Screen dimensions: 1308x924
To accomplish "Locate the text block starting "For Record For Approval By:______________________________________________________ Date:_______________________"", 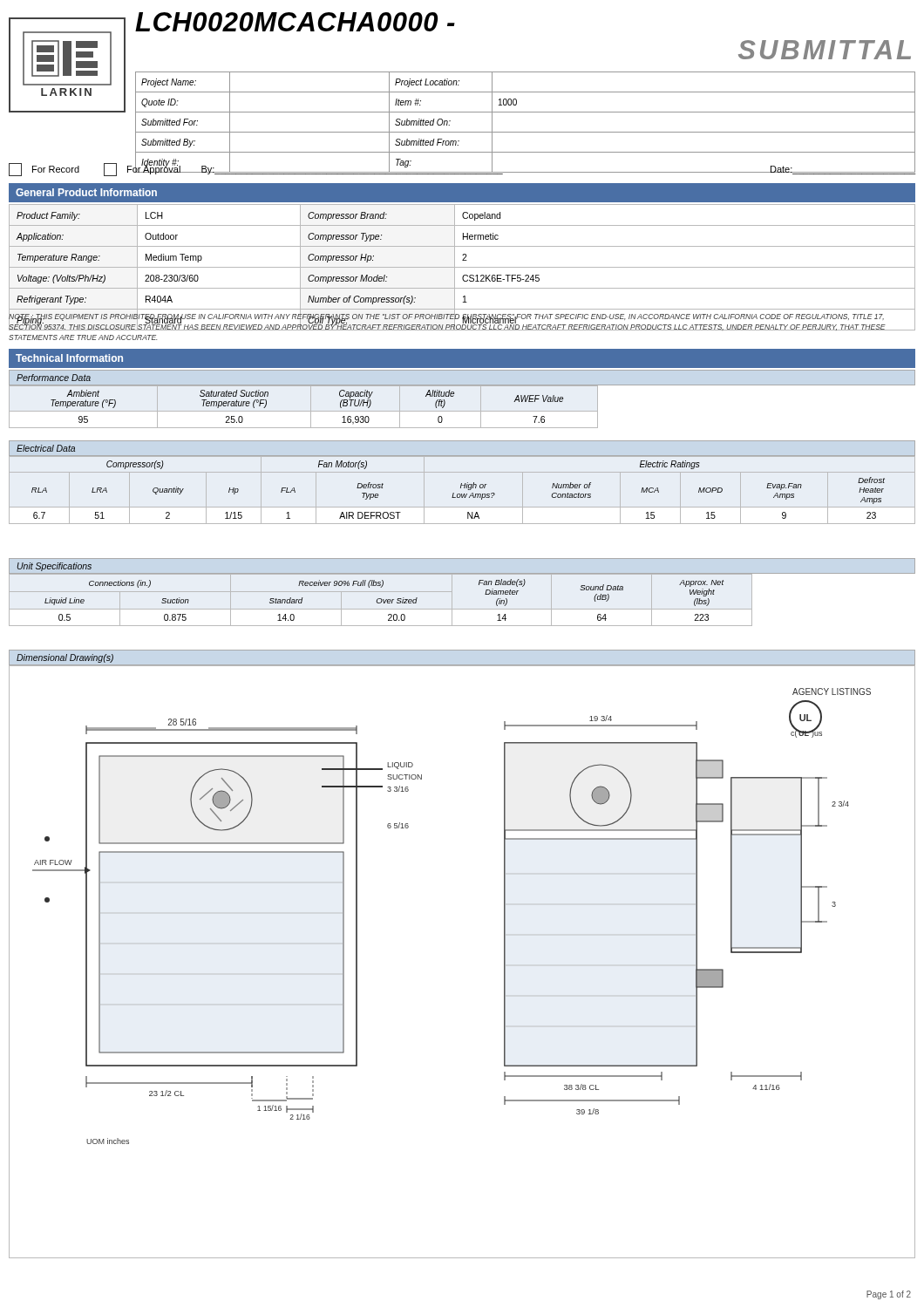I will click(462, 169).
